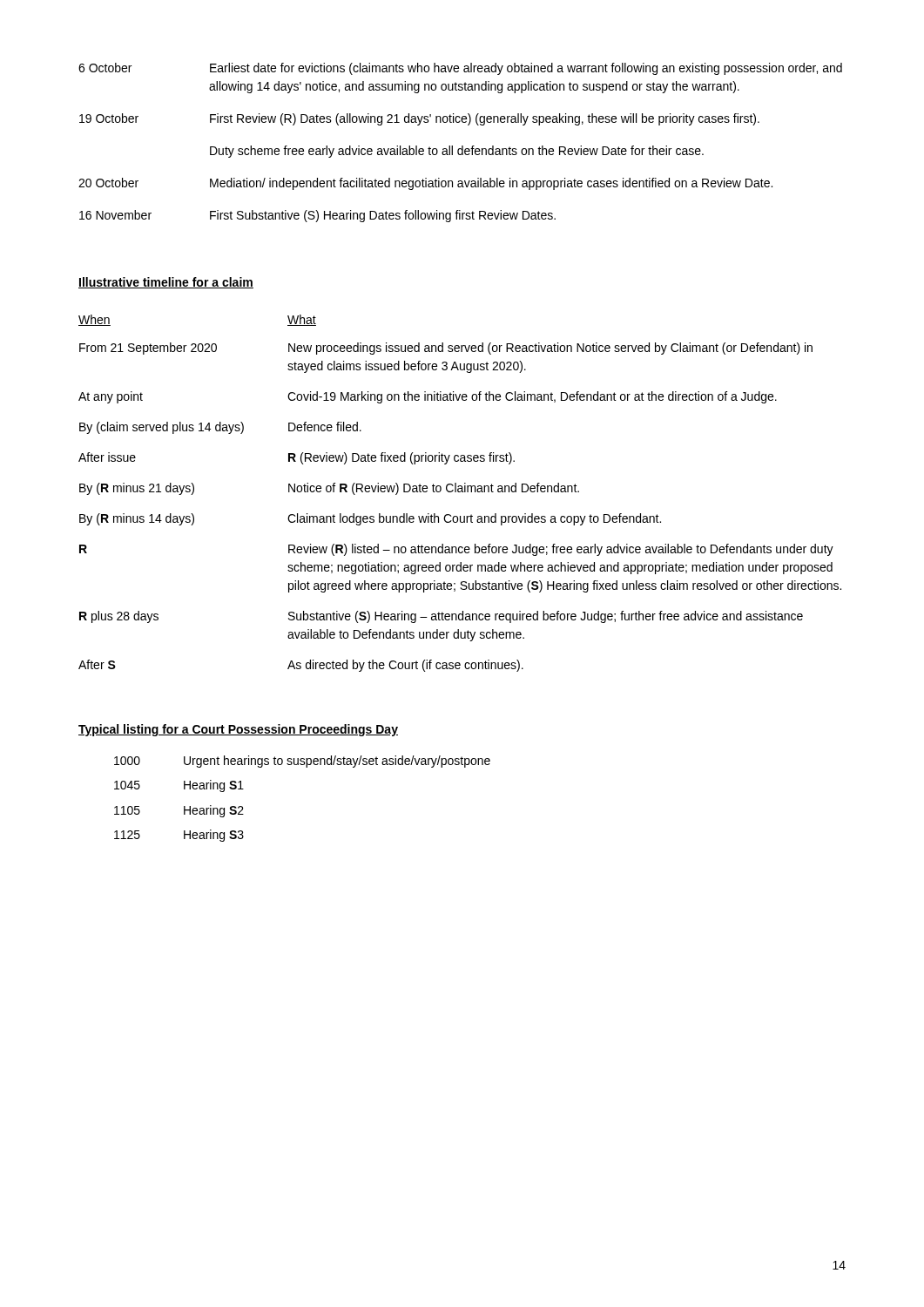
Task: Find the table that mentions "Mediation/ independent facilitated"
Action: pyautogui.click(x=462, y=142)
